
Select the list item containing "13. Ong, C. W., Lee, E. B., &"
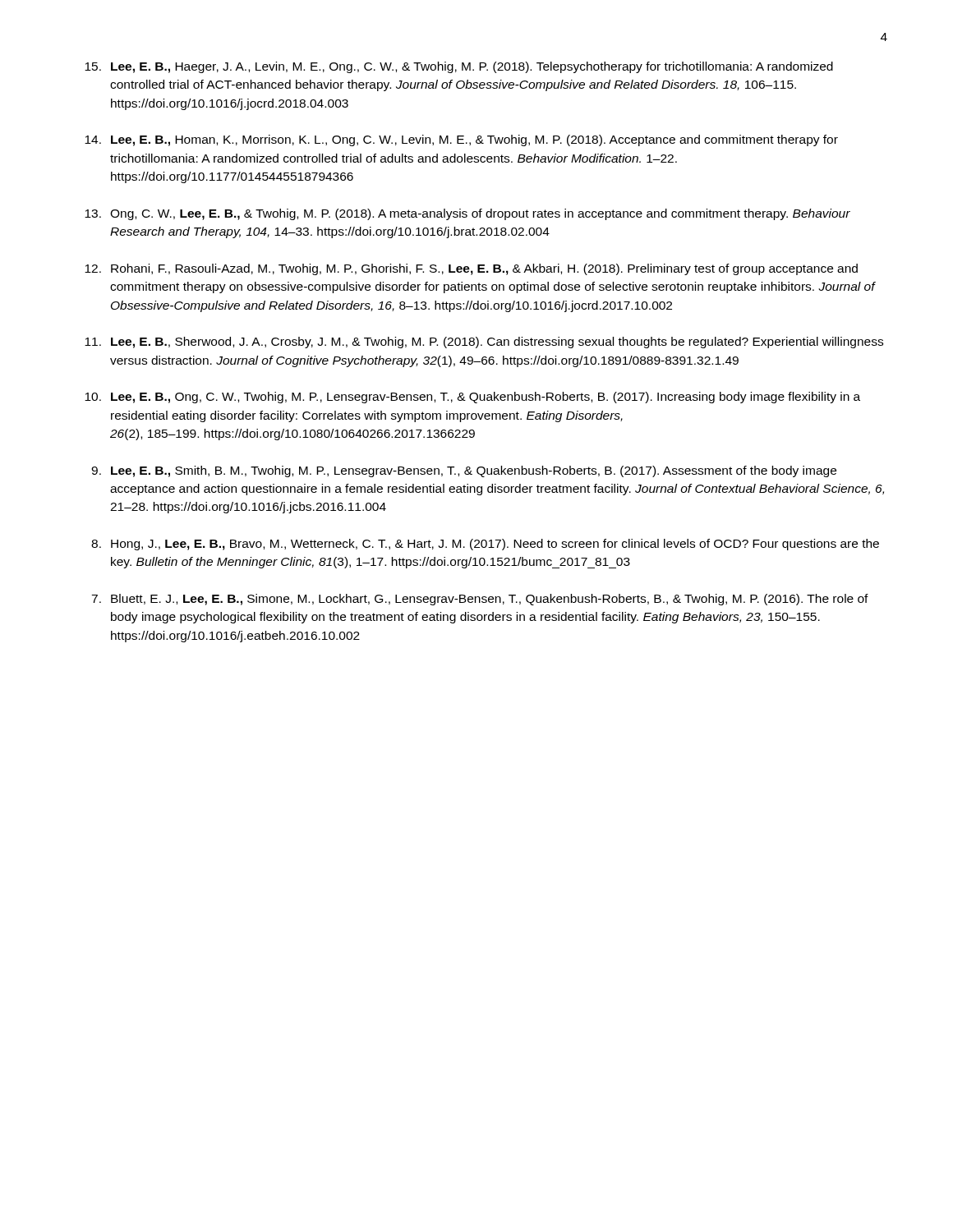[x=476, y=223]
